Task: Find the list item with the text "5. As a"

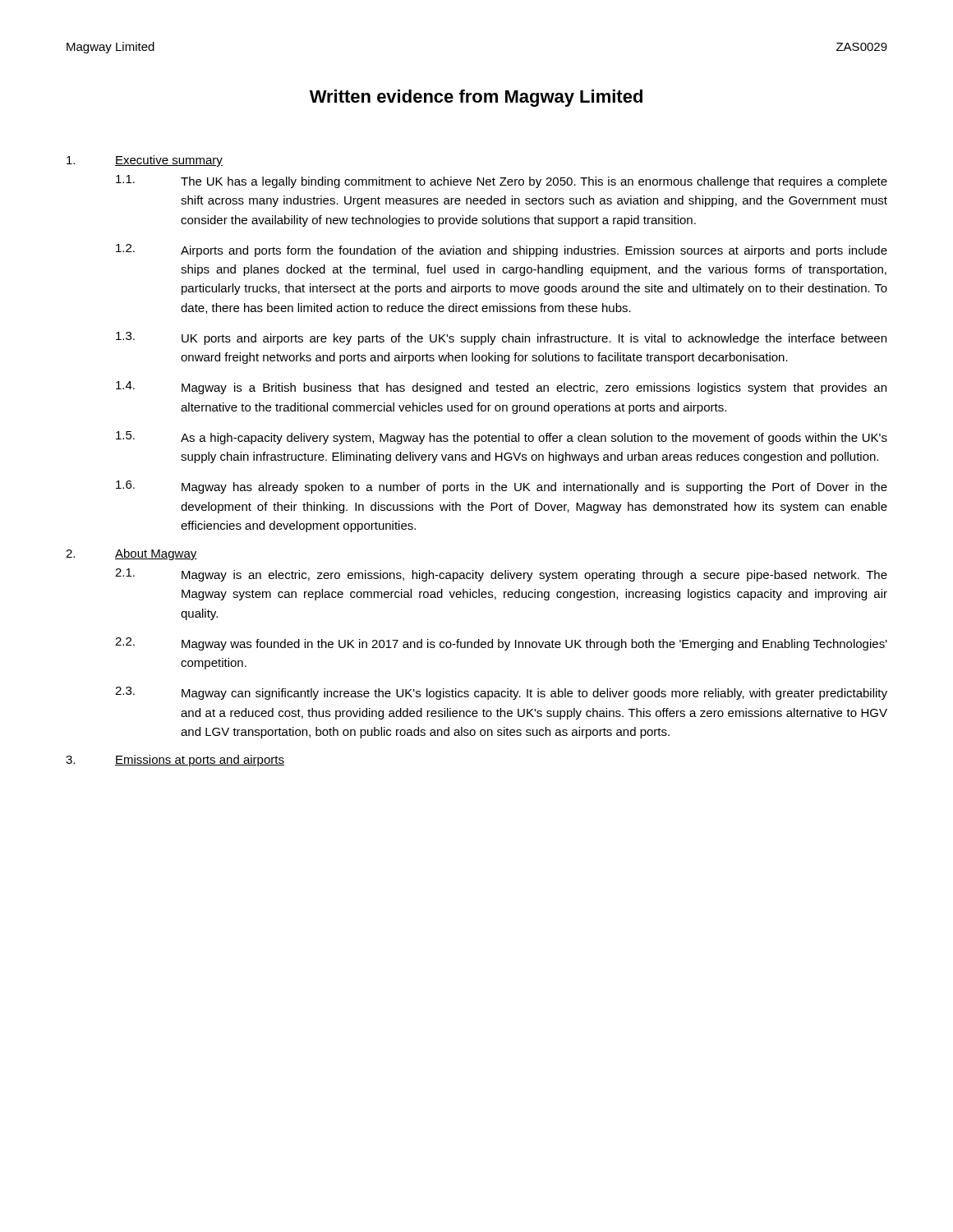Action: click(501, 447)
